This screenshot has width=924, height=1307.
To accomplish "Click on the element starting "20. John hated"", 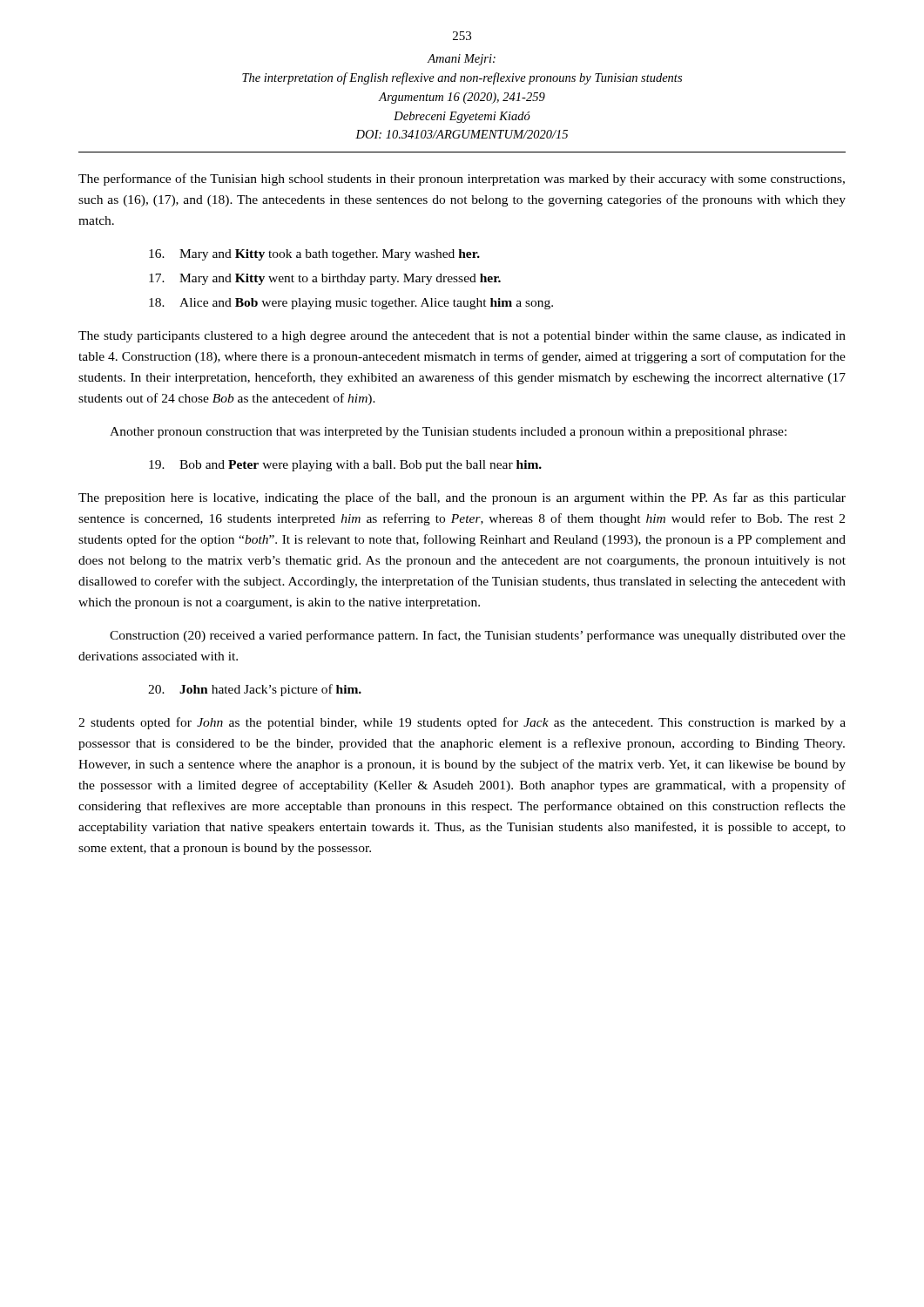I will pyautogui.click(x=255, y=690).
